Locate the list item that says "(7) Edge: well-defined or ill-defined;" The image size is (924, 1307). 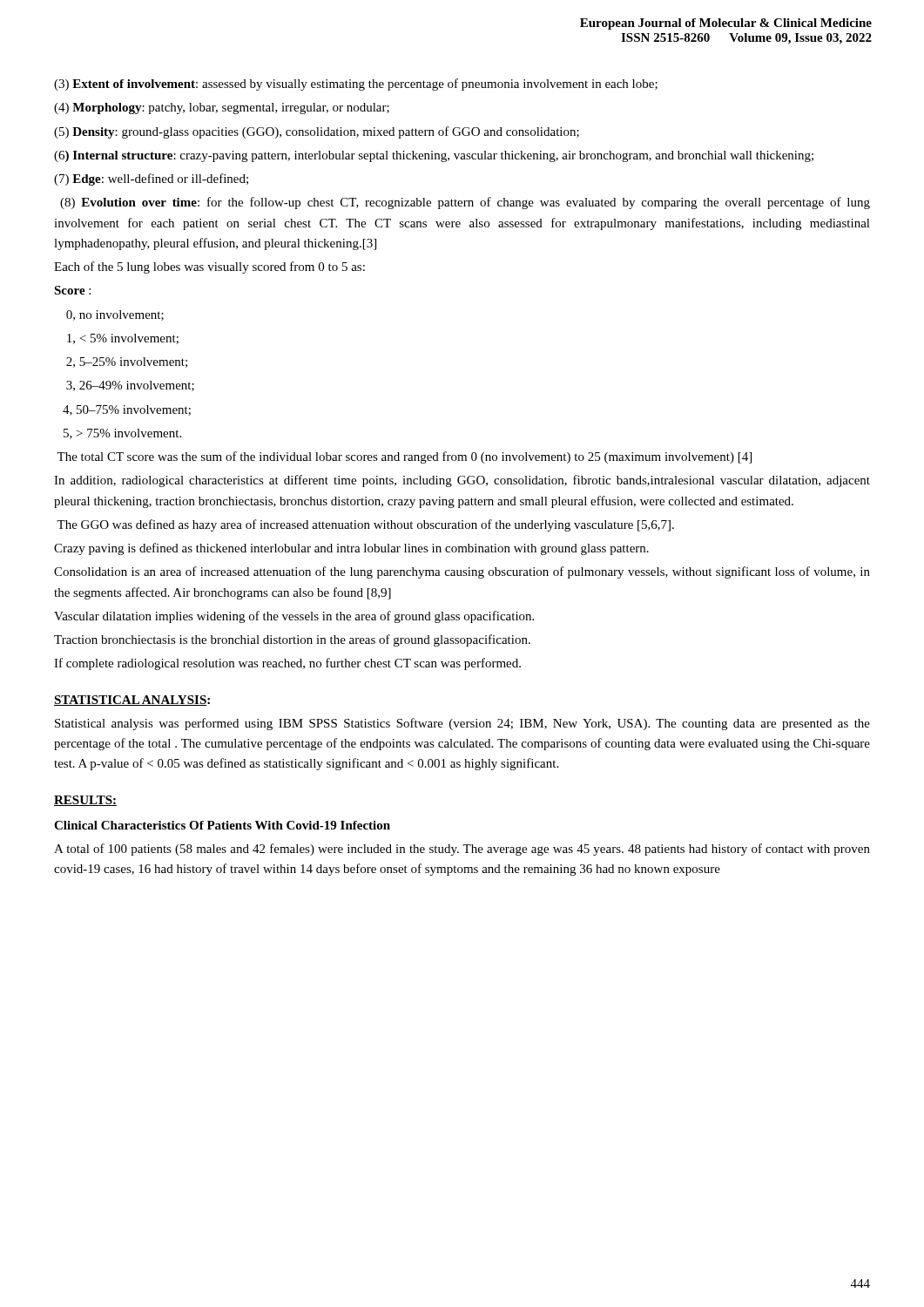pos(151,179)
